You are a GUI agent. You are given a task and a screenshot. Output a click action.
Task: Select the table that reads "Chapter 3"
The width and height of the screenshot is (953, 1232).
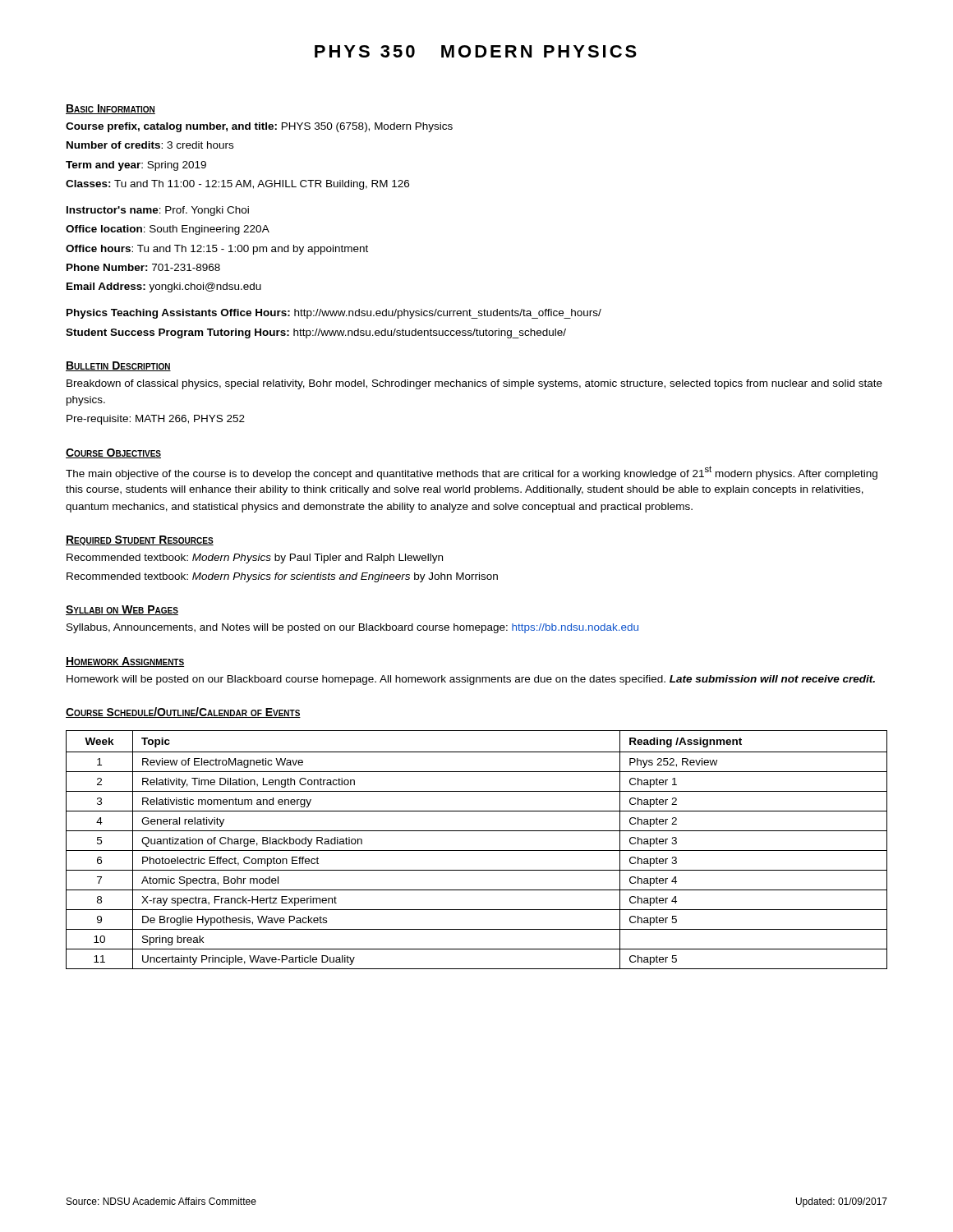(x=476, y=849)
